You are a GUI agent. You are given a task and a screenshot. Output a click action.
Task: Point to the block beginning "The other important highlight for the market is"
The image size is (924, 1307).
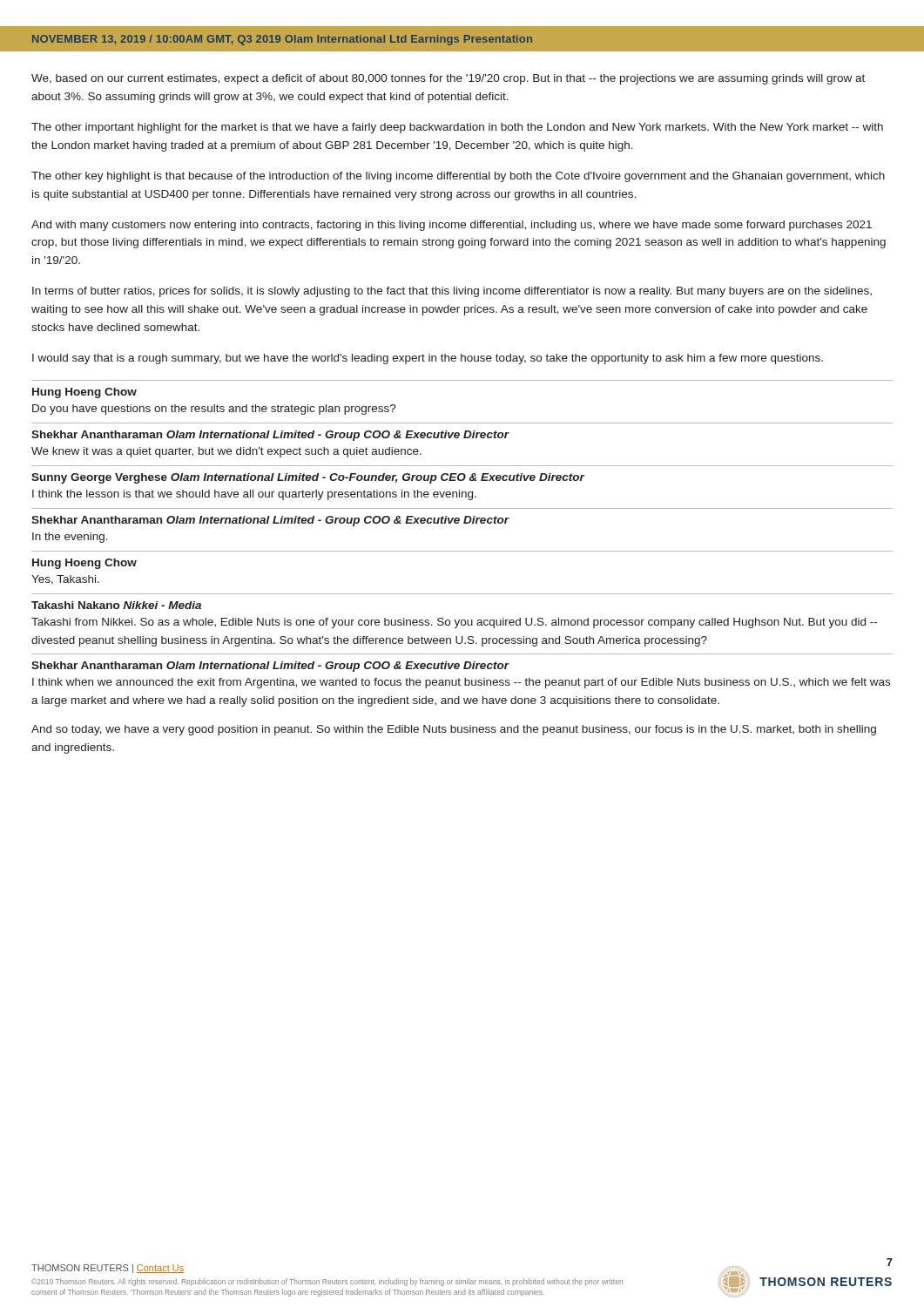457,136
